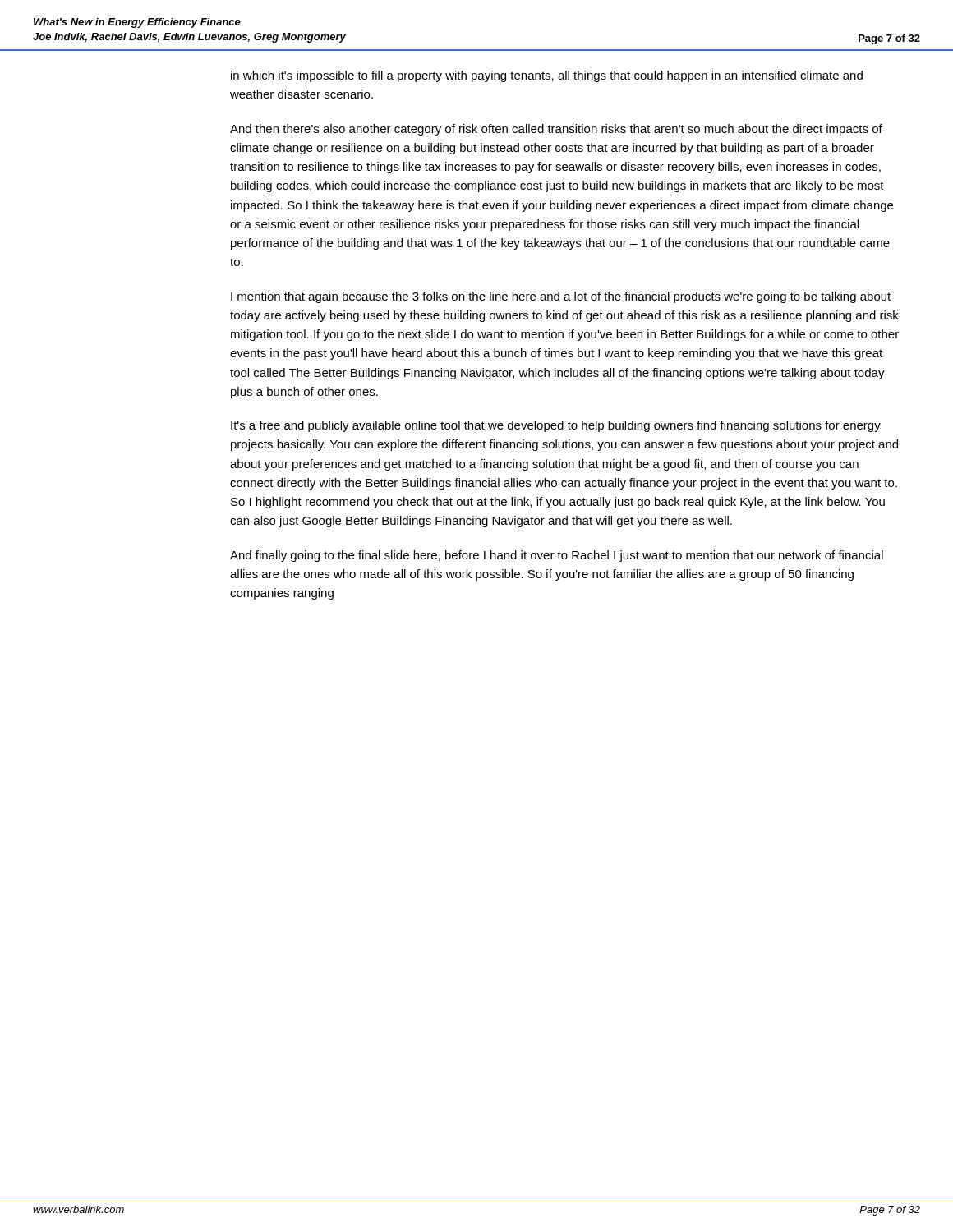Select the text block that says "And finally going to the final"
This screenshot has height=1232, width=953.
point(567,574)
